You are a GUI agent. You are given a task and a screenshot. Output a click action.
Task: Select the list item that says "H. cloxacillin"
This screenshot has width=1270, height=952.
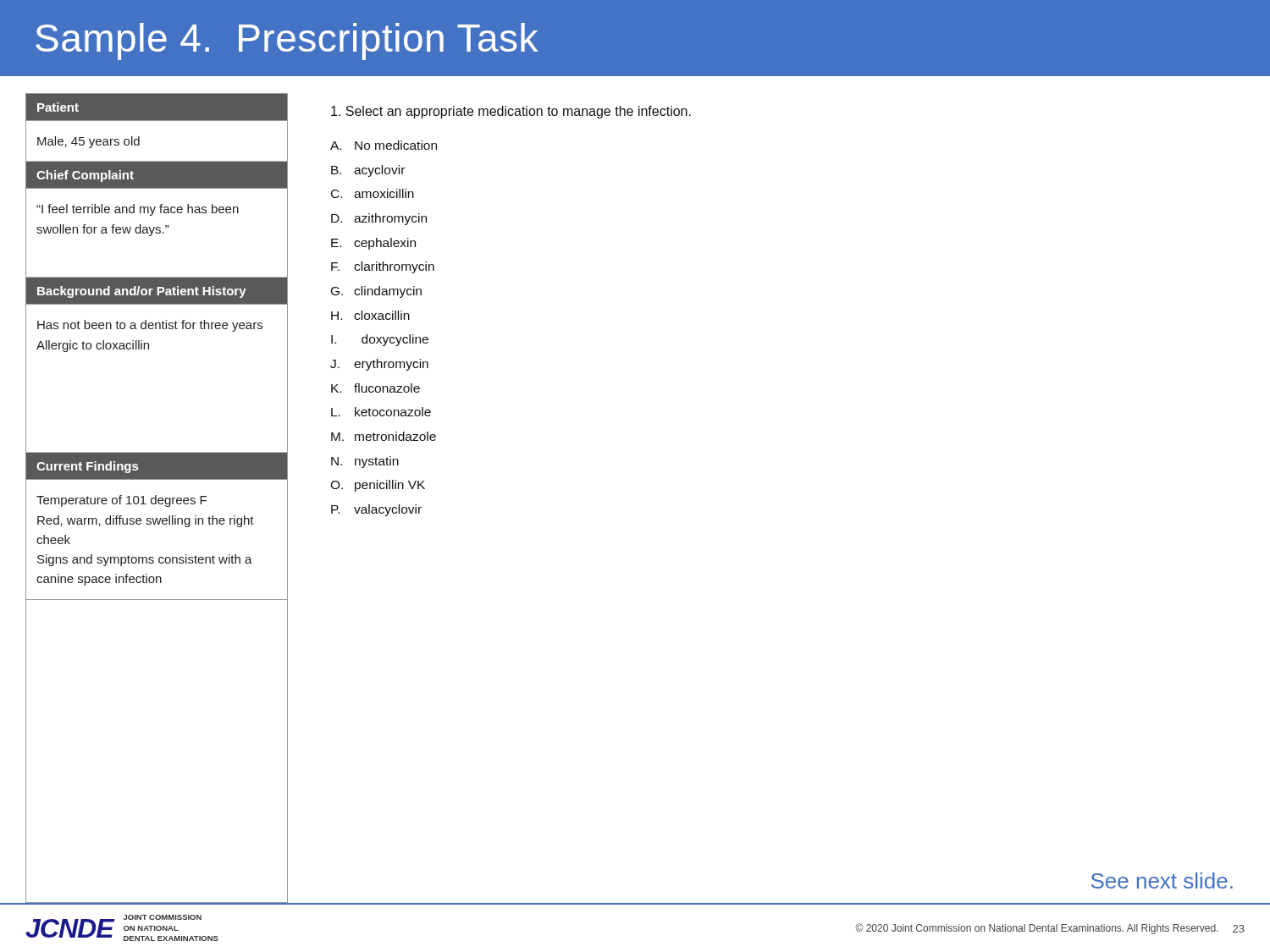[x=370, y=316]
